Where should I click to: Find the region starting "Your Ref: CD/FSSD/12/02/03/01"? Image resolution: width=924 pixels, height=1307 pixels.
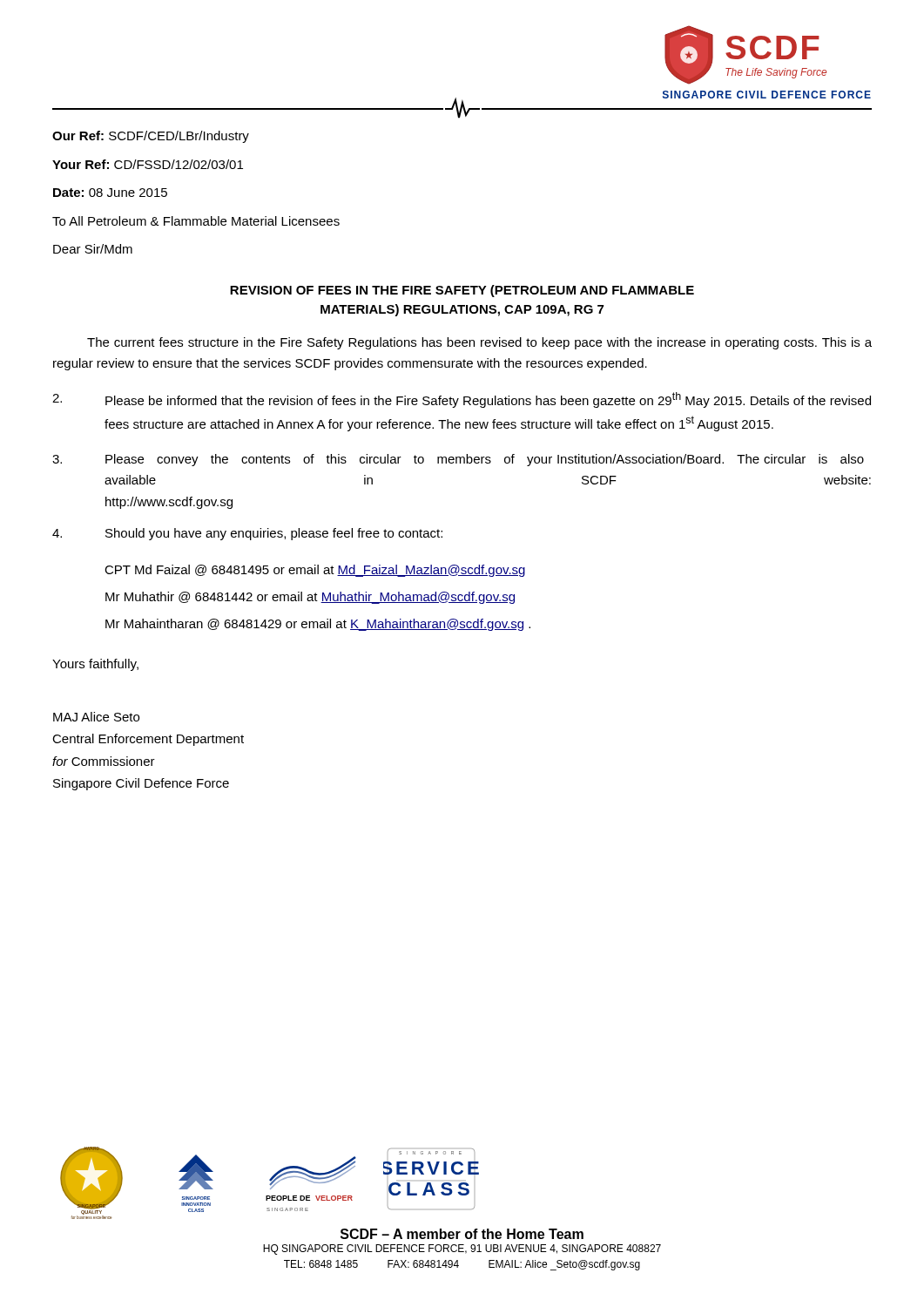pos(148,164)
